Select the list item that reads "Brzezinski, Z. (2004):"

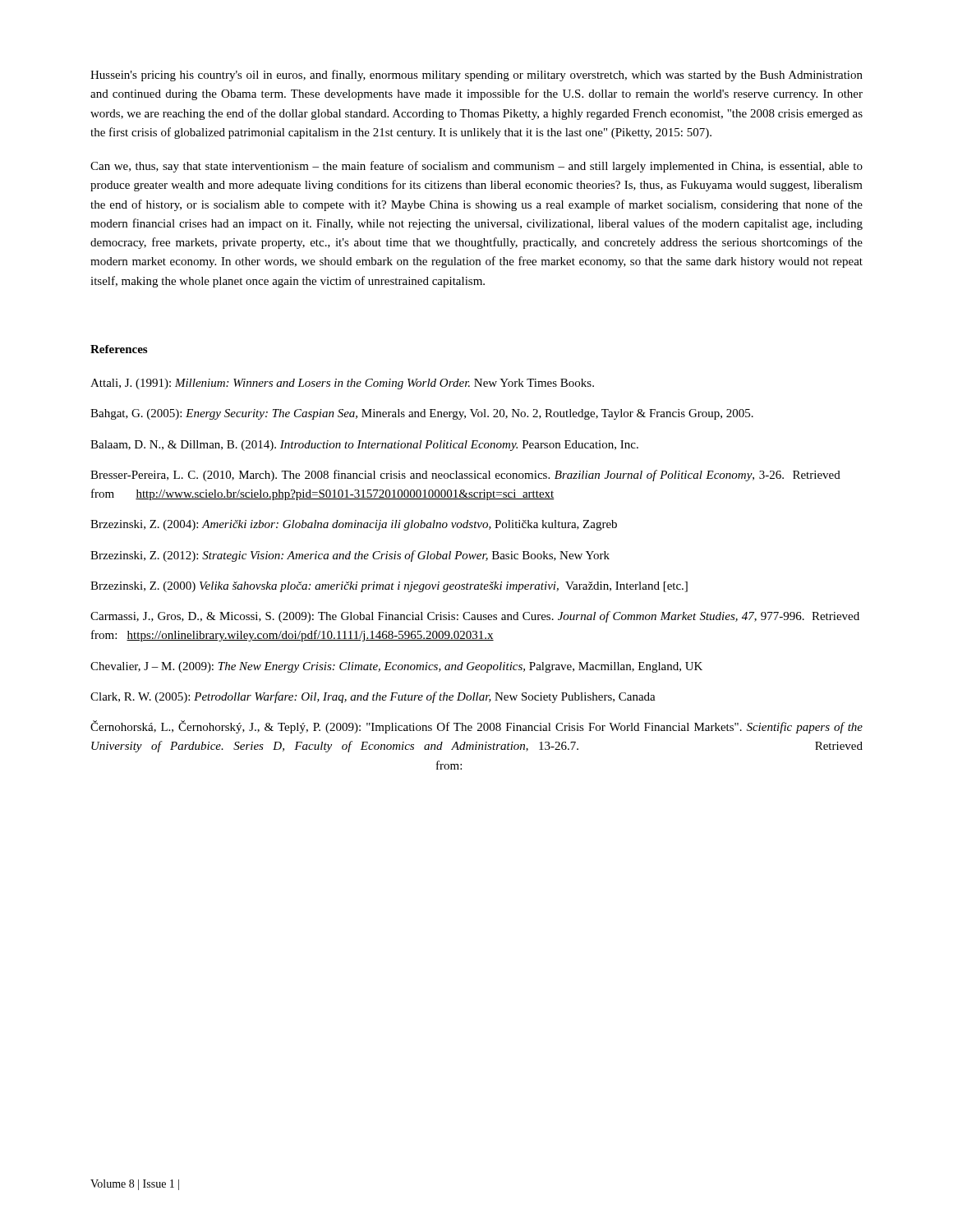coord(476,525)
